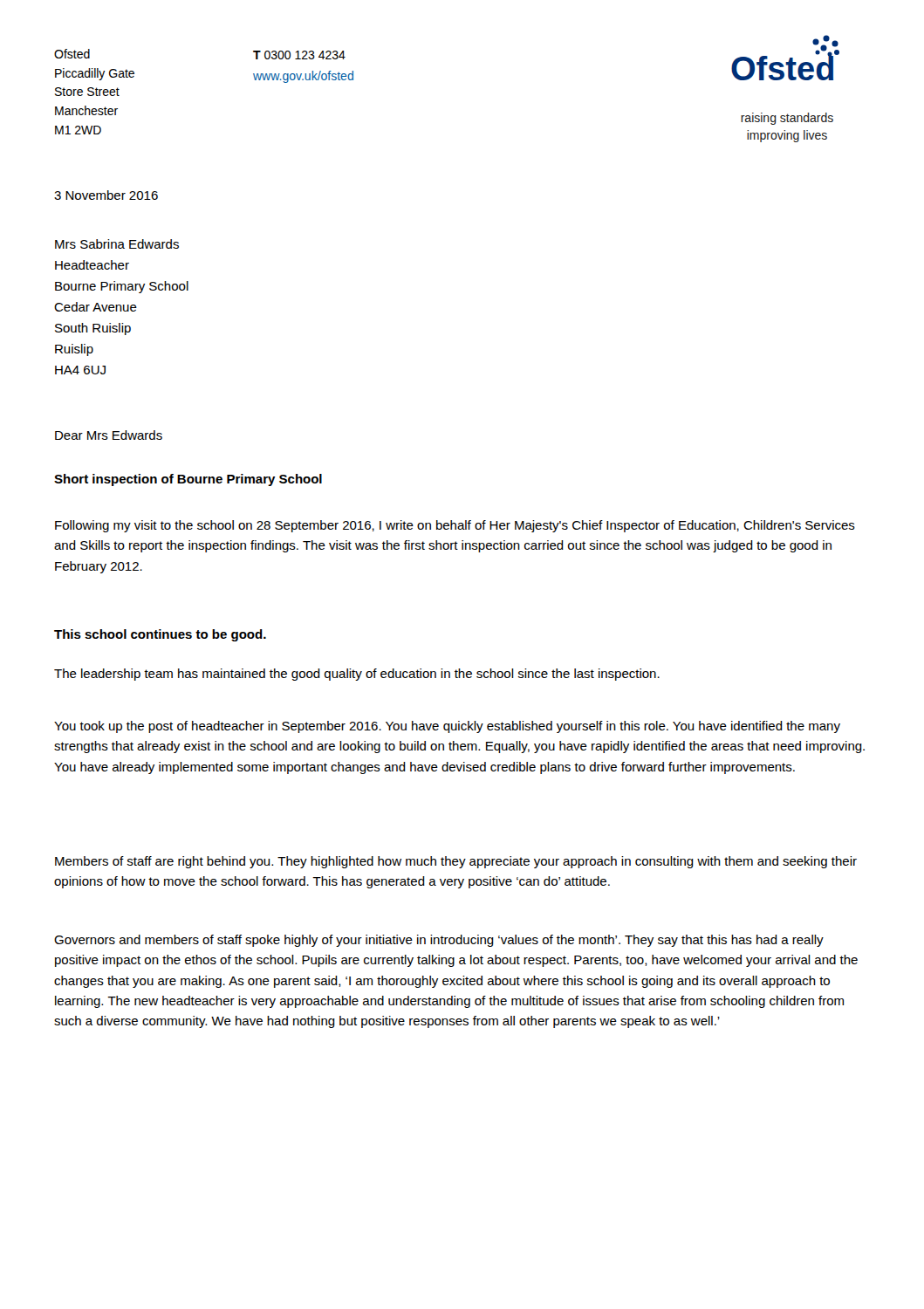Locate the block starting "T 0300 123 4234 www.gov.uk/ofsted"
Screen dimensions: 1309x924
[303, 65]
